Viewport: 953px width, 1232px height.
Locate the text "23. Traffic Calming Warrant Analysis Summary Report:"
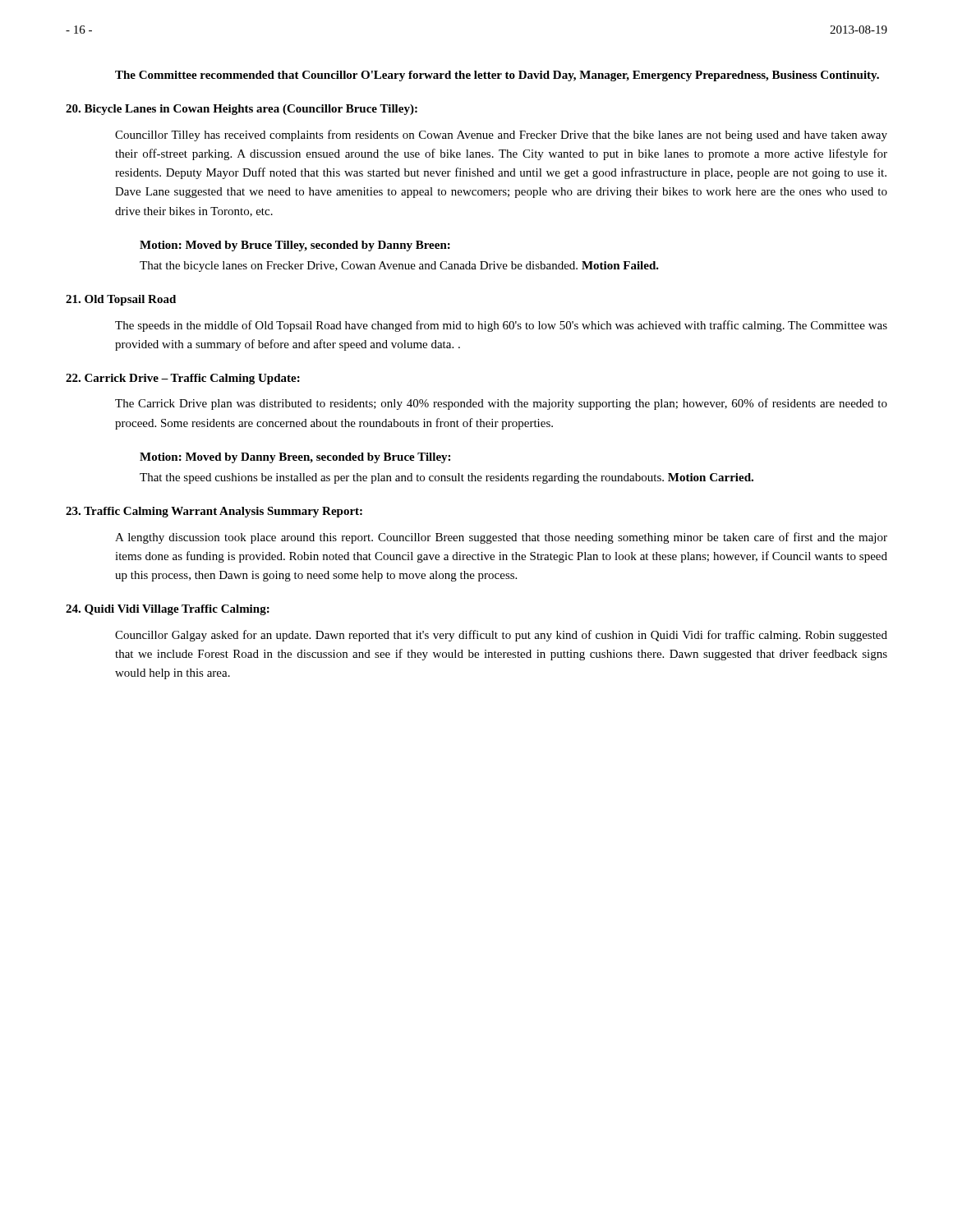(x=214, y=511)
